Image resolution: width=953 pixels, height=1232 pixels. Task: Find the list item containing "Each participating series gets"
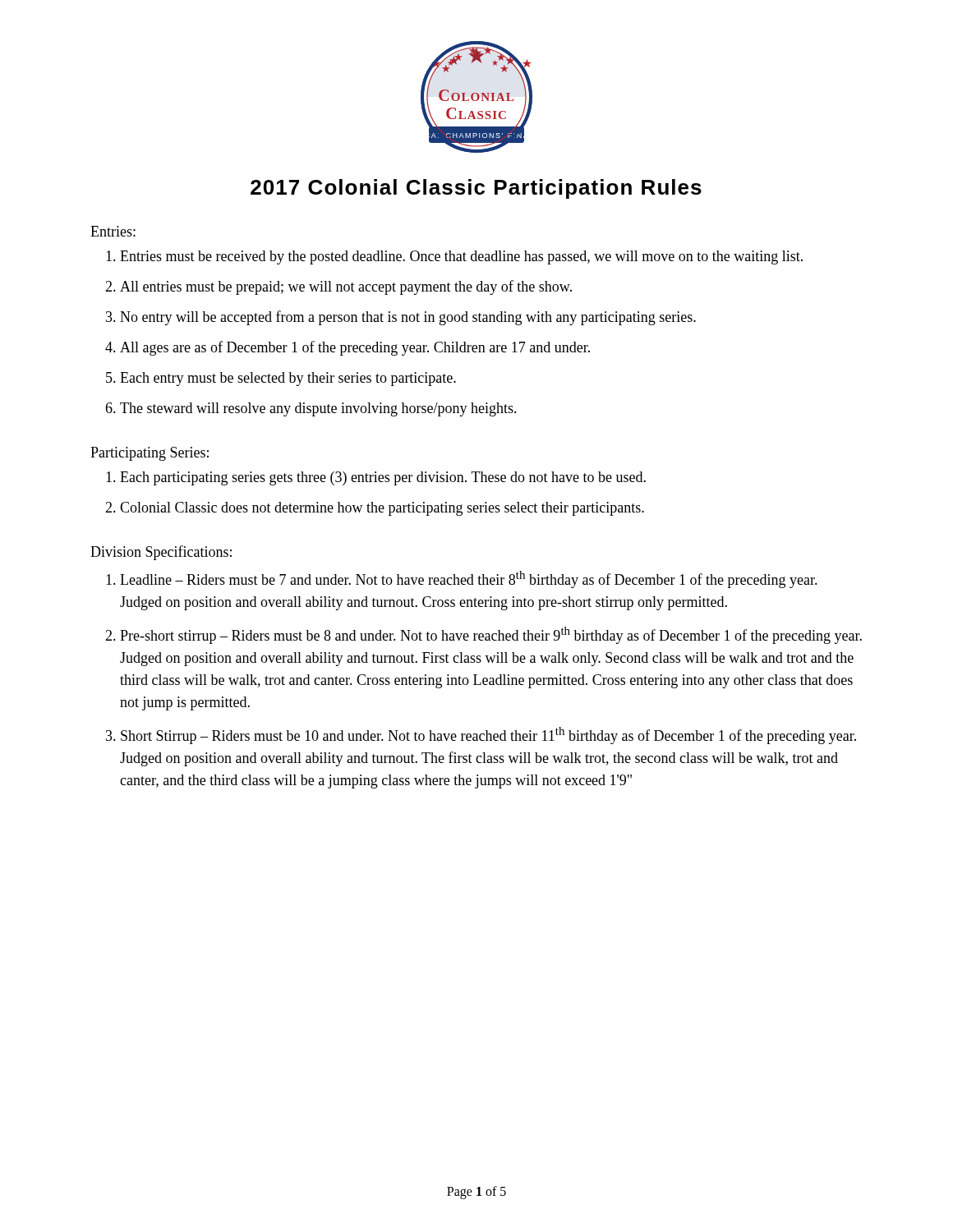383,477
